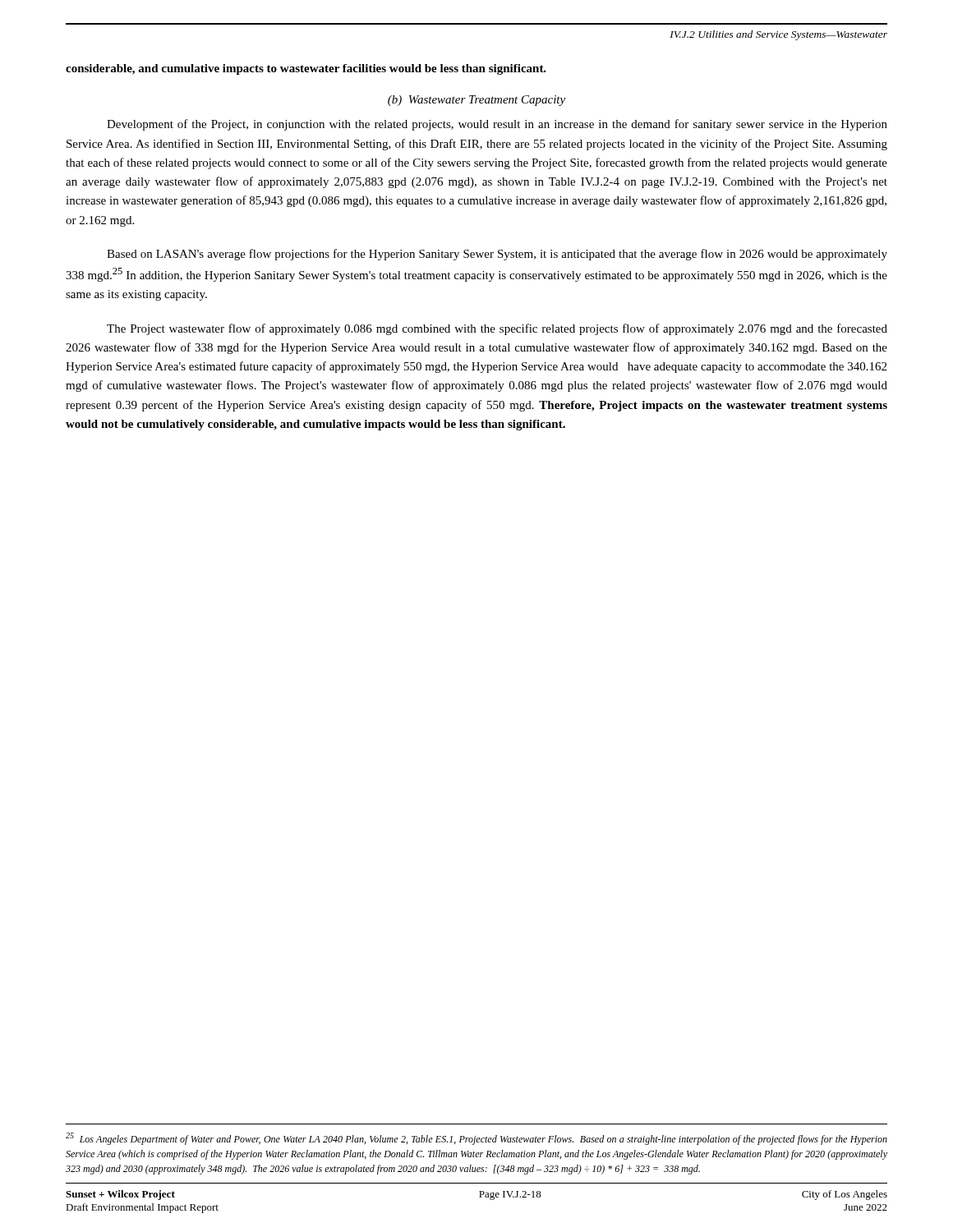Viewport: 953px width, 1232px height.
Task: Click on the text block that reads "The Project wastewater"
Action: (476, 376)
